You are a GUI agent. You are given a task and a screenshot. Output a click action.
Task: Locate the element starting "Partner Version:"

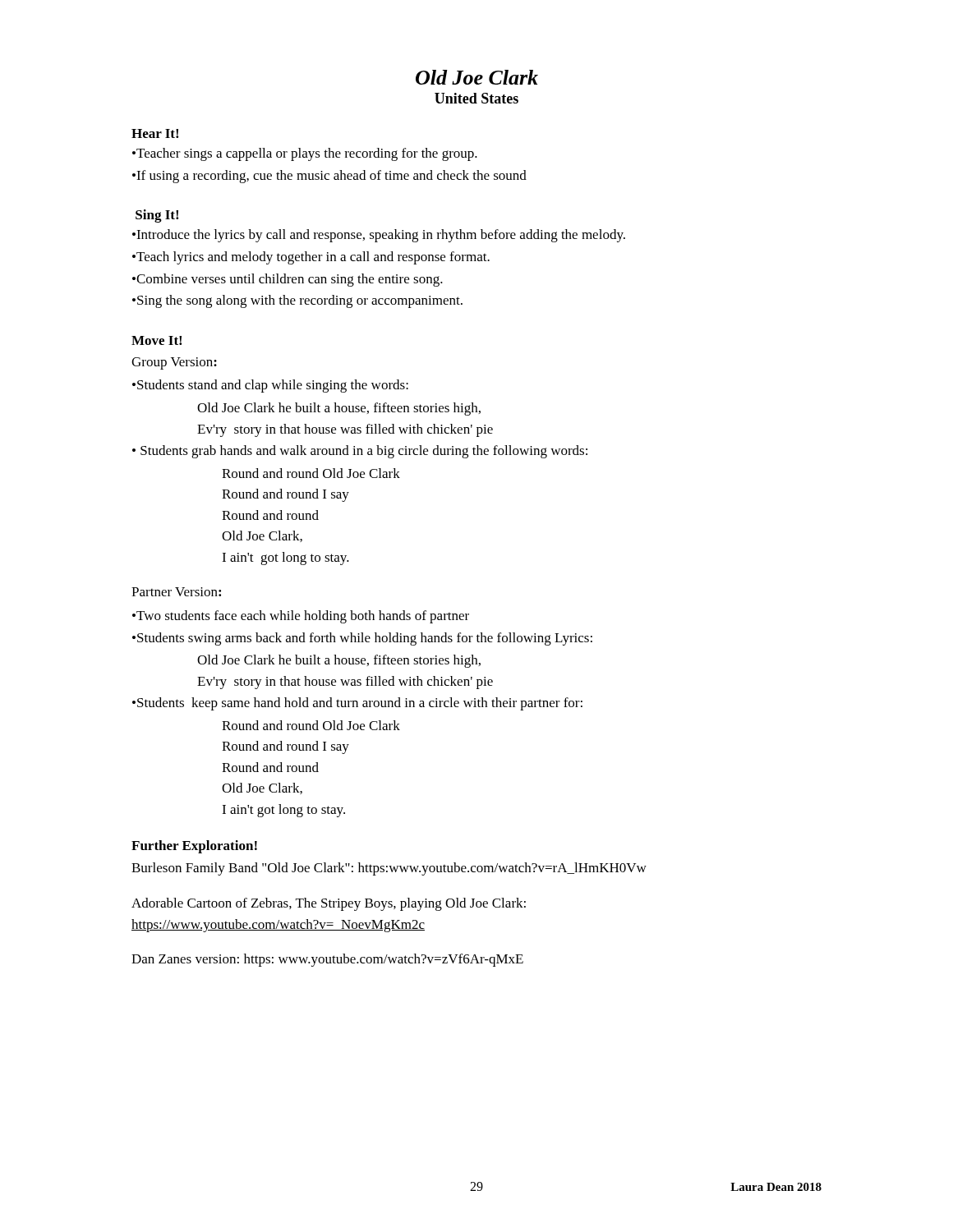point(177,592)
